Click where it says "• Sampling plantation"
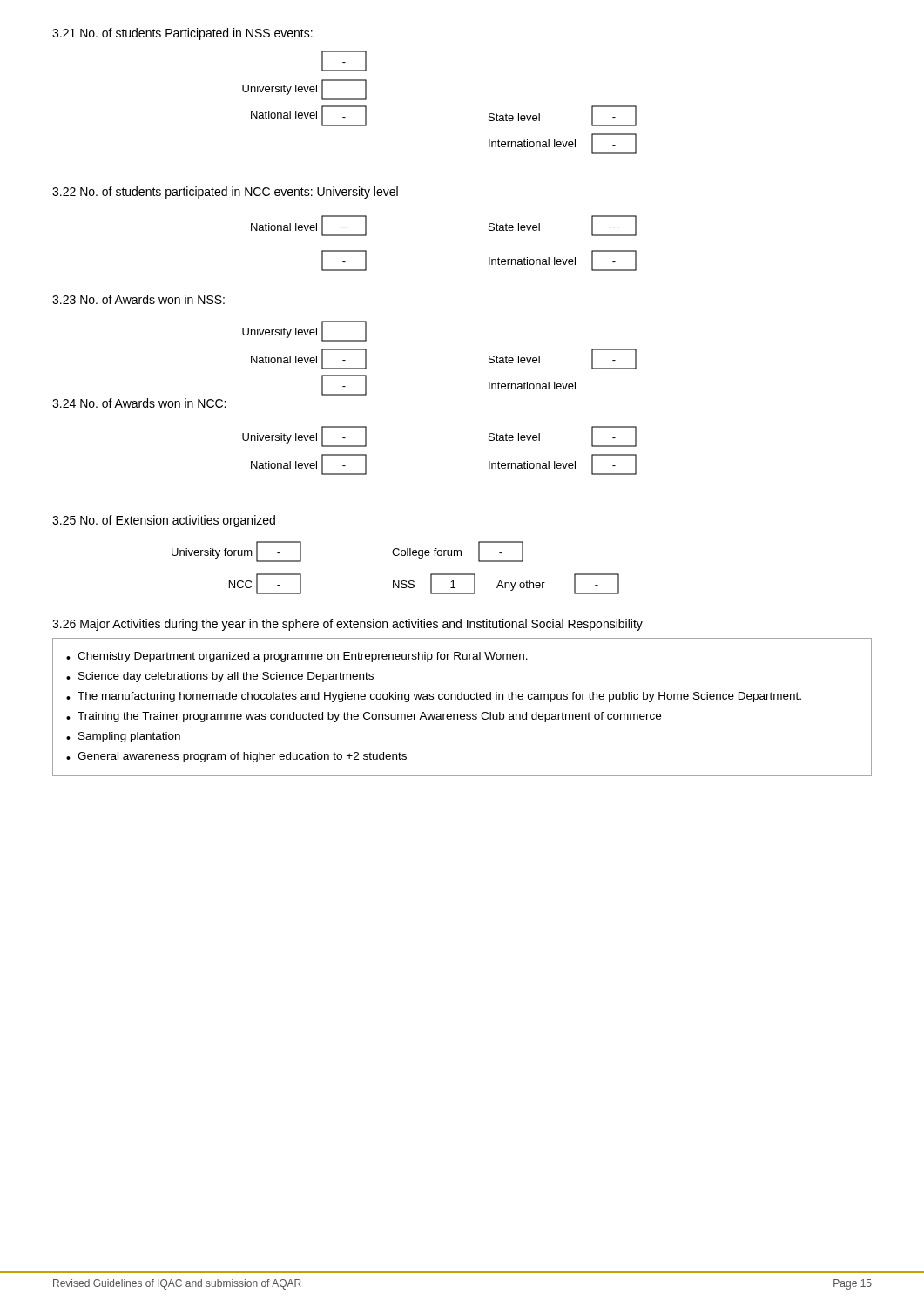 [x=123, y=737]
